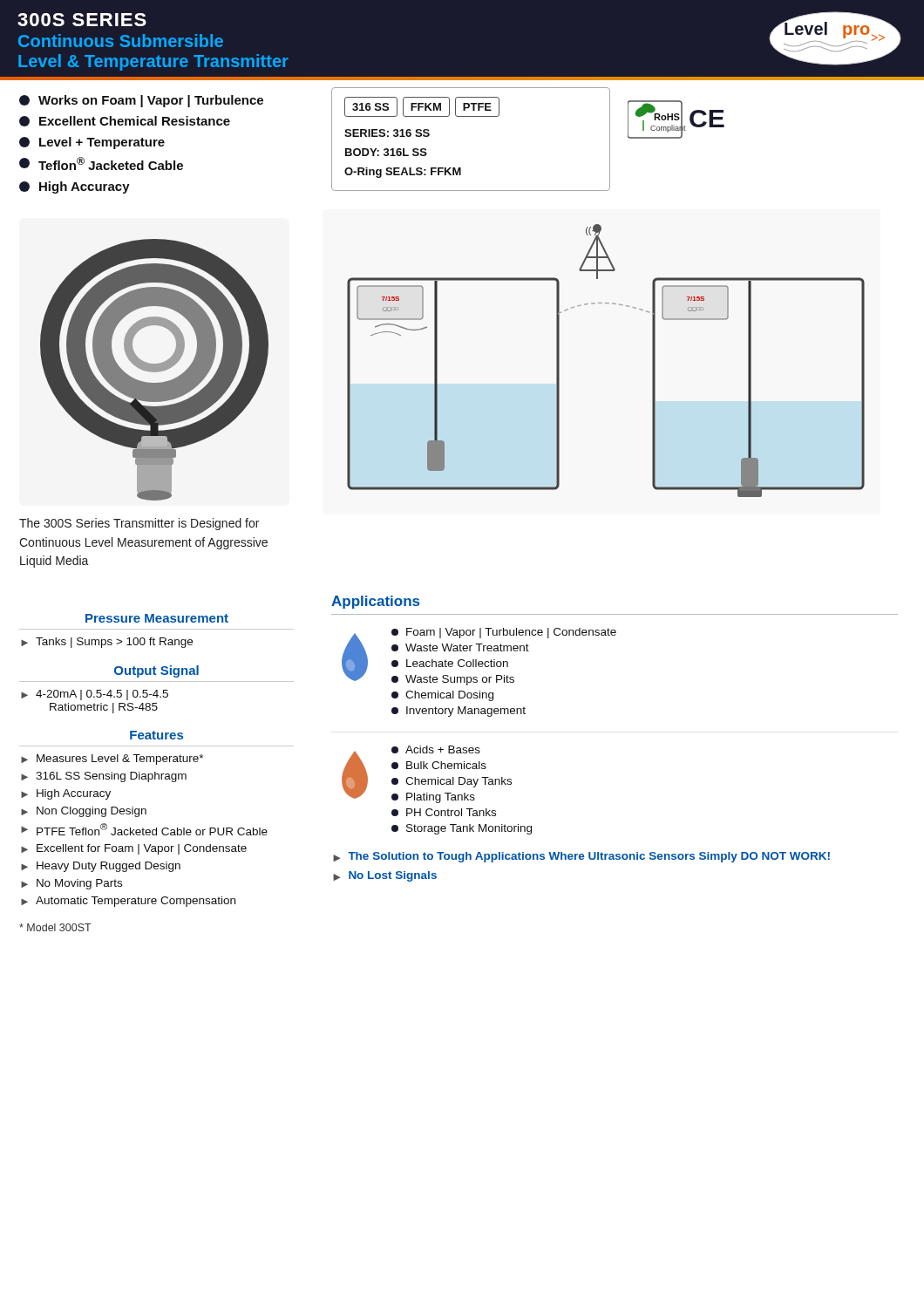Where is the section header that starts "Pressure Measurement ► Tanks | Sumps"?

point(156,630)
